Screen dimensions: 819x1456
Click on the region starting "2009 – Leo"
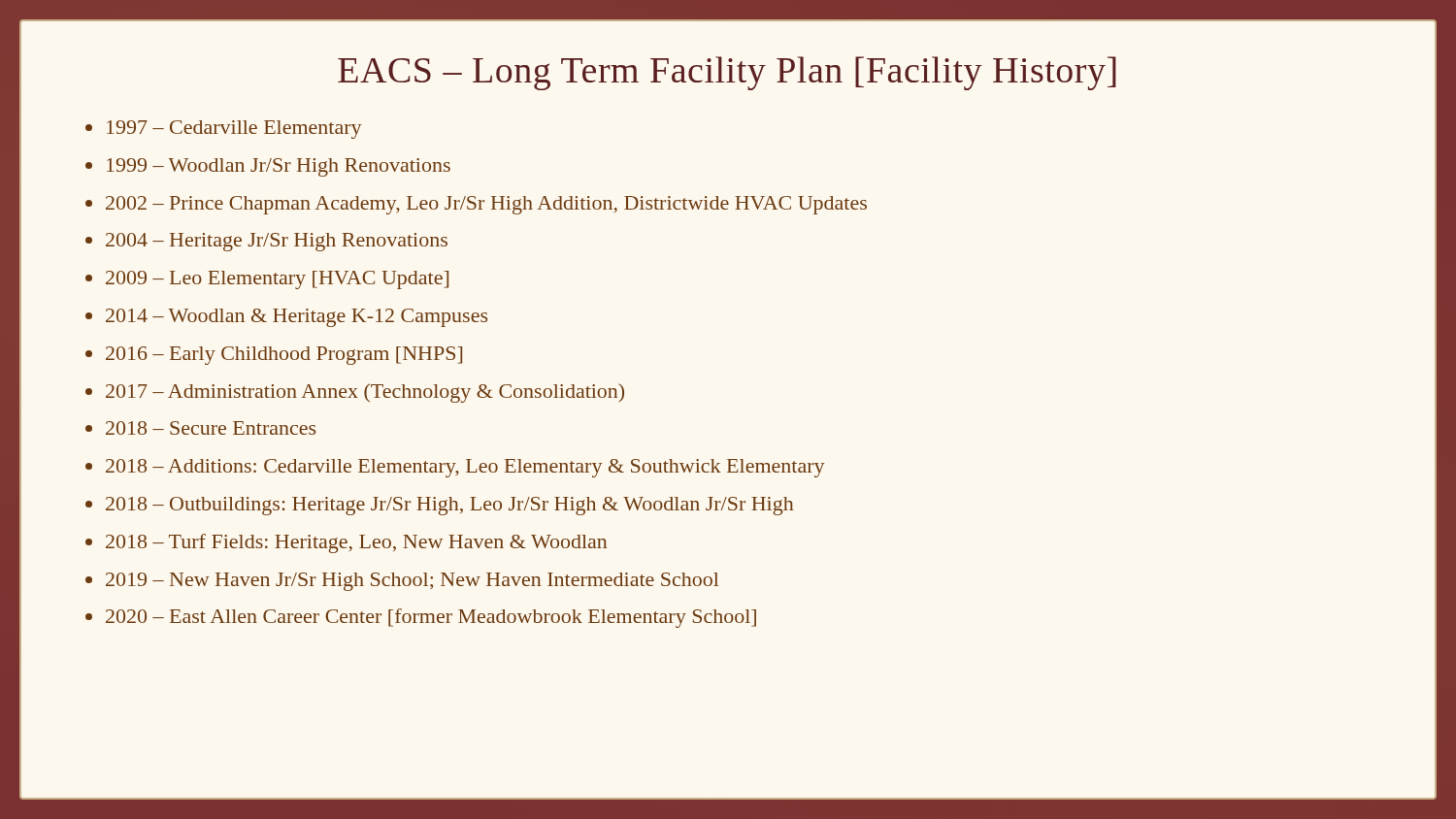click(x=278, y=277)
